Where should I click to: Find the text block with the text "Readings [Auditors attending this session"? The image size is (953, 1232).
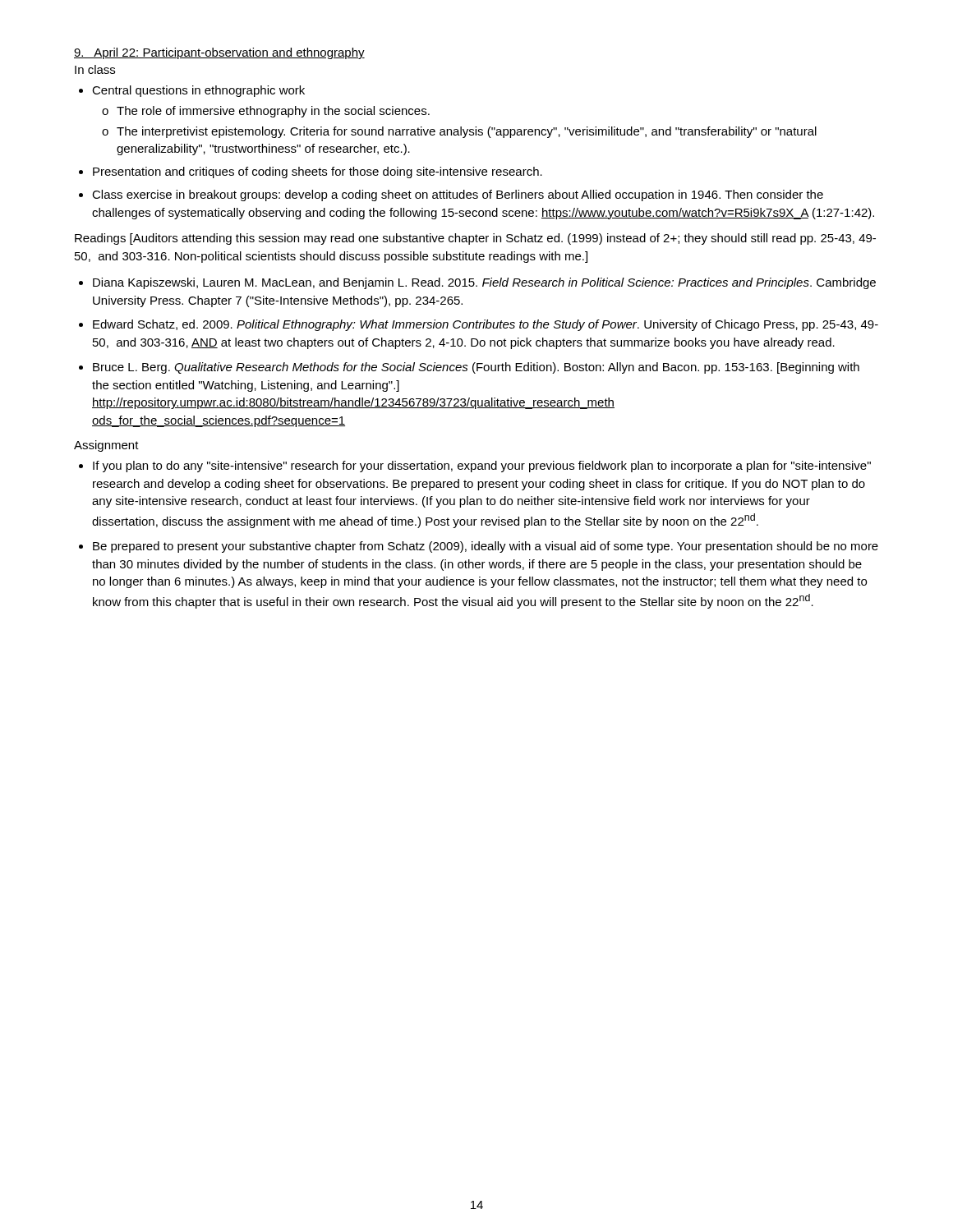pyautogui.click(x=475, y=247)
